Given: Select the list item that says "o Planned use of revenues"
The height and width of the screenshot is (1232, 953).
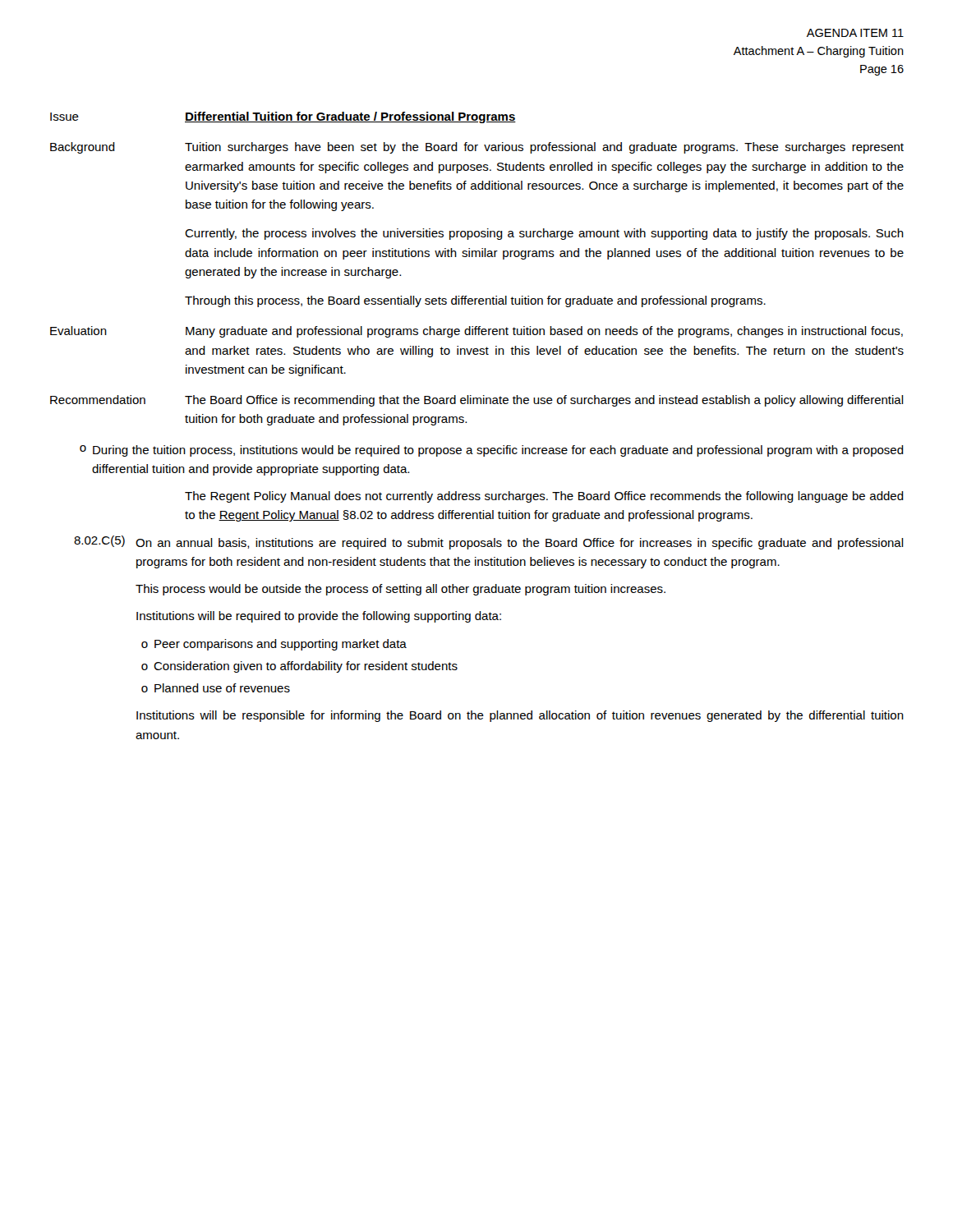Looking at the screenshot, I should coord(216,688).
